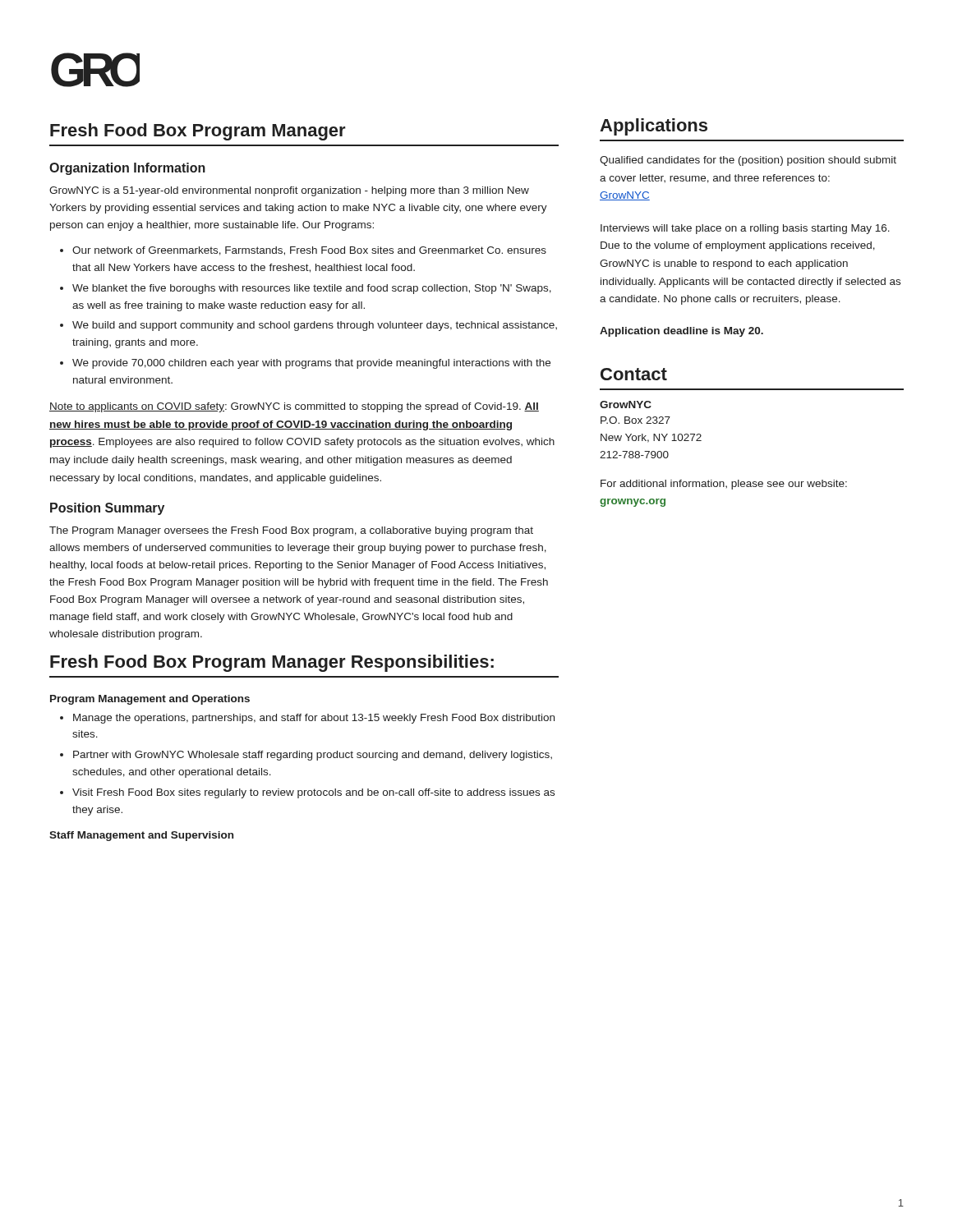Click on the region starting "Partner with GrowNYC Wholesale staff regarding"
The width and height of the screenshot is (953, 1232).
[313, 763]
